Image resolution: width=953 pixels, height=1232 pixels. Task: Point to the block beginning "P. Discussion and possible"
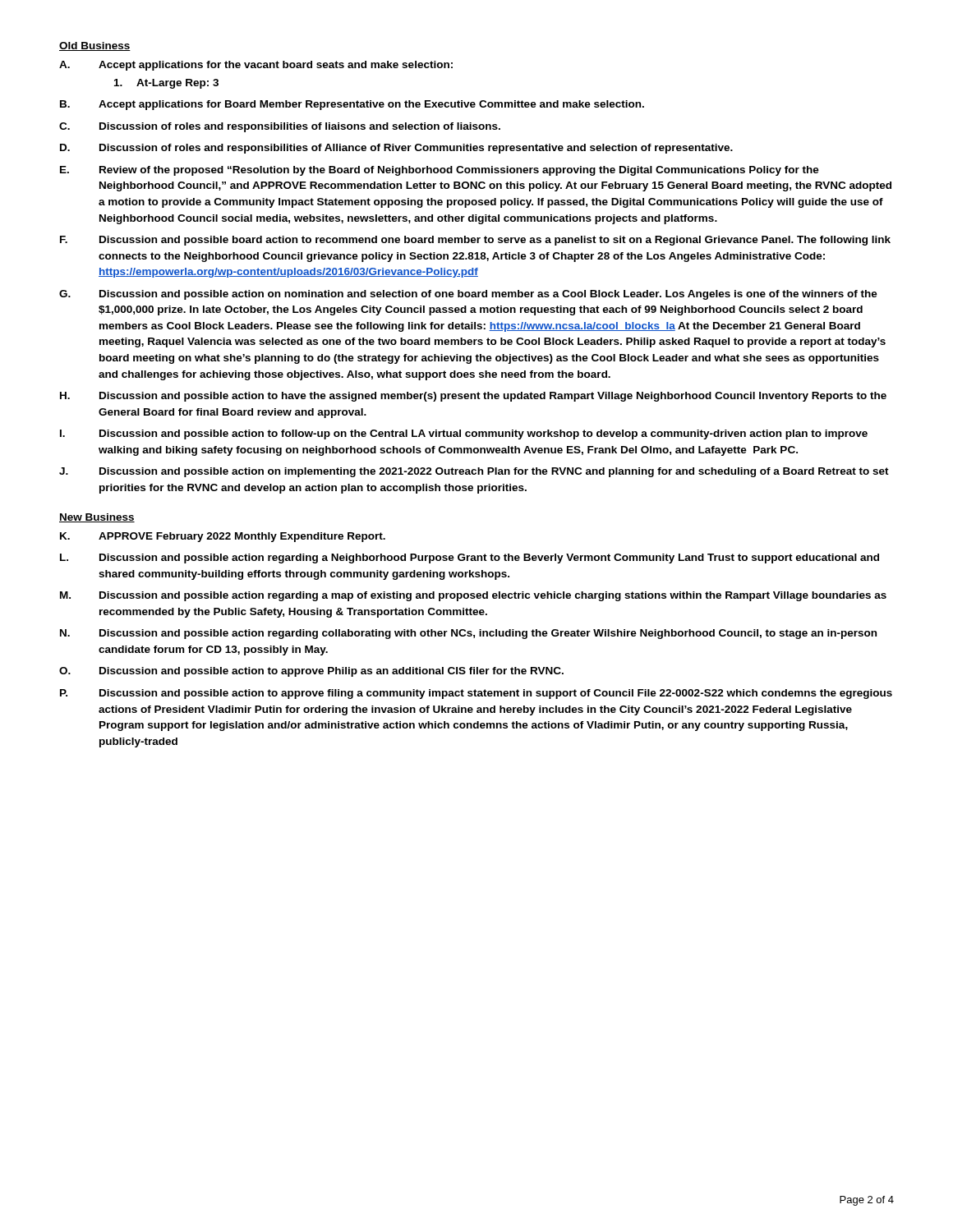476,717
